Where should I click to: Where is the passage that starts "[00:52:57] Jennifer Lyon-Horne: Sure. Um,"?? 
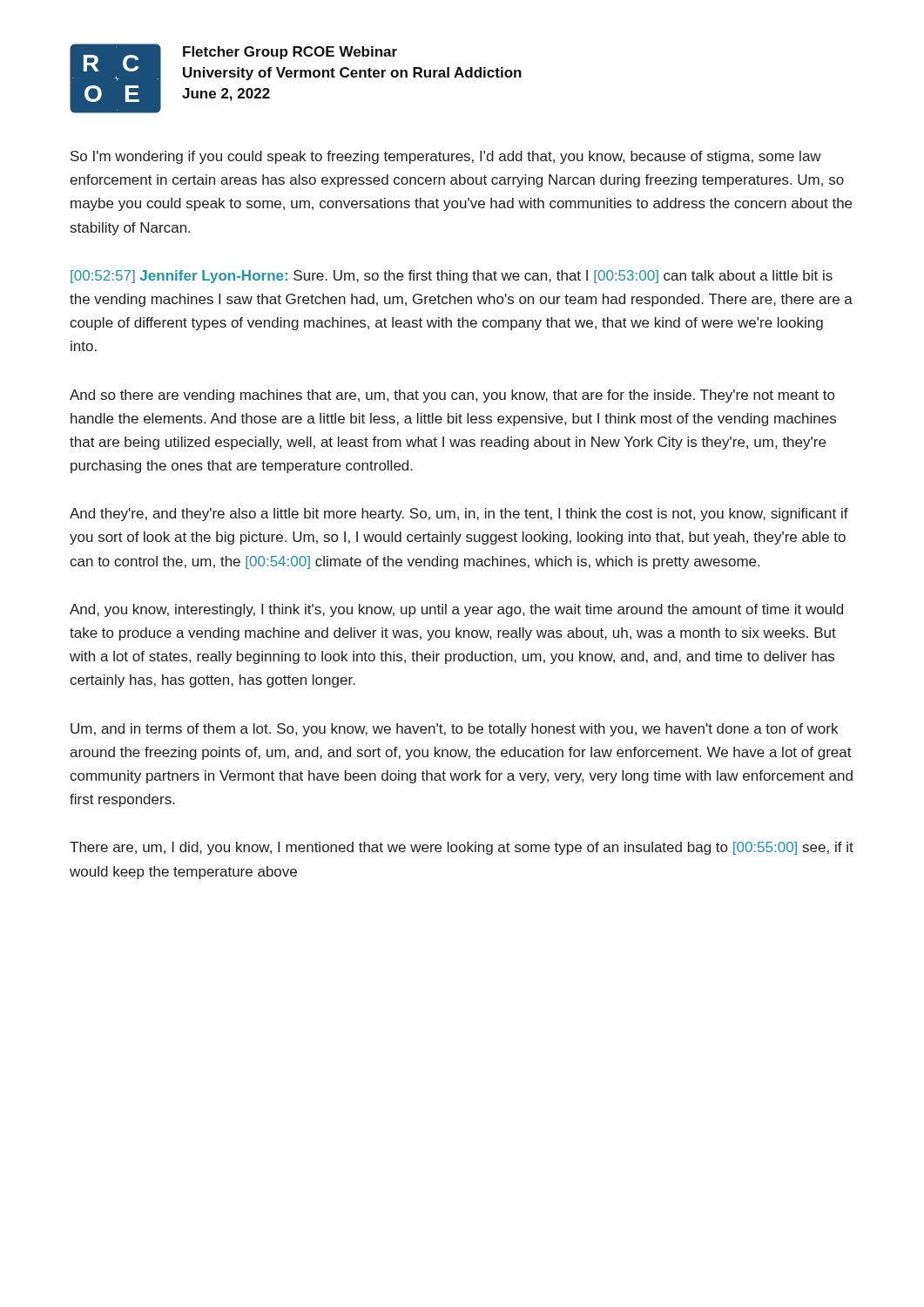coord(461,311)
